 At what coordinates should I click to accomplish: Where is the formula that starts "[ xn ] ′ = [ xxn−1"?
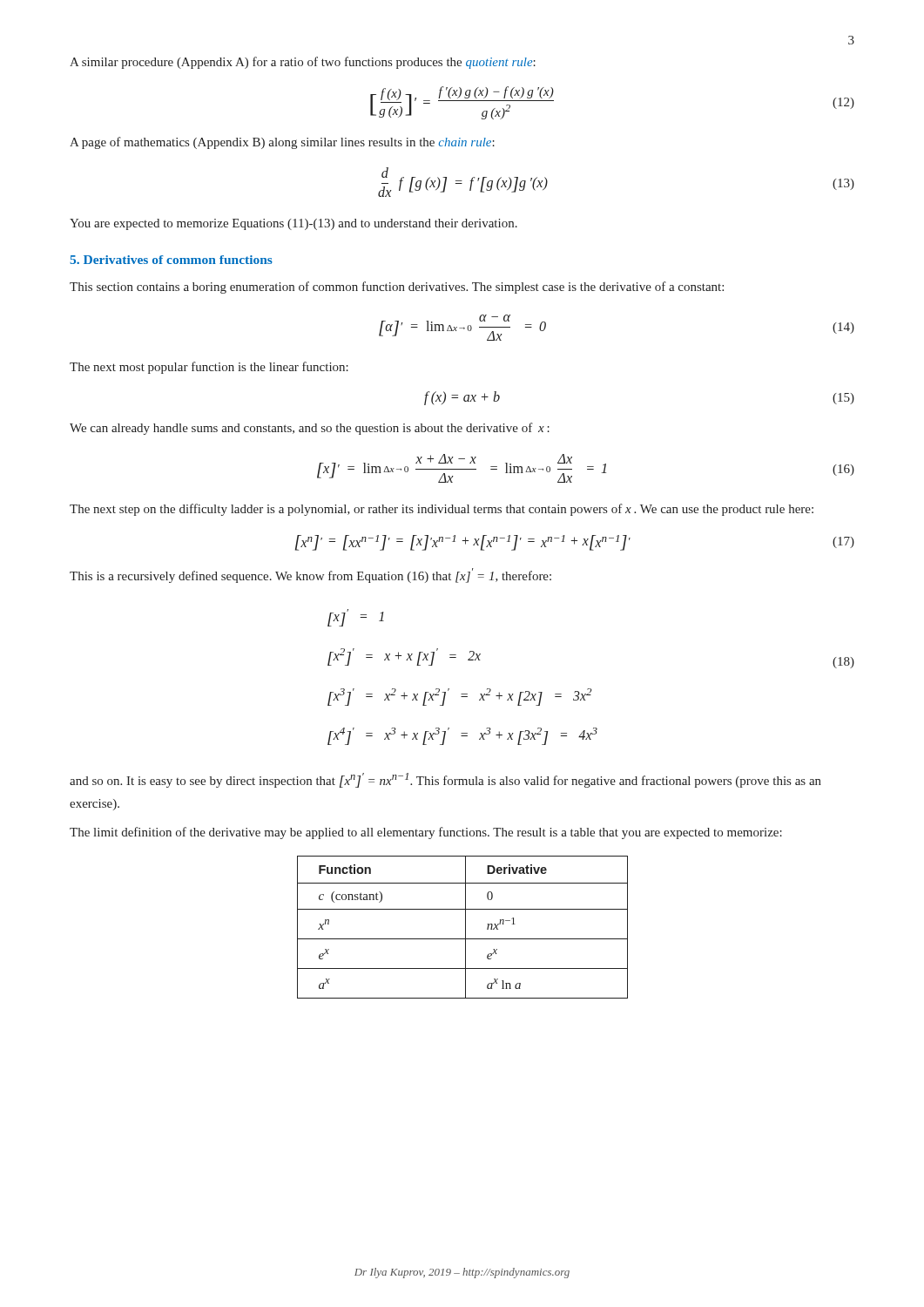coord(462,541)
